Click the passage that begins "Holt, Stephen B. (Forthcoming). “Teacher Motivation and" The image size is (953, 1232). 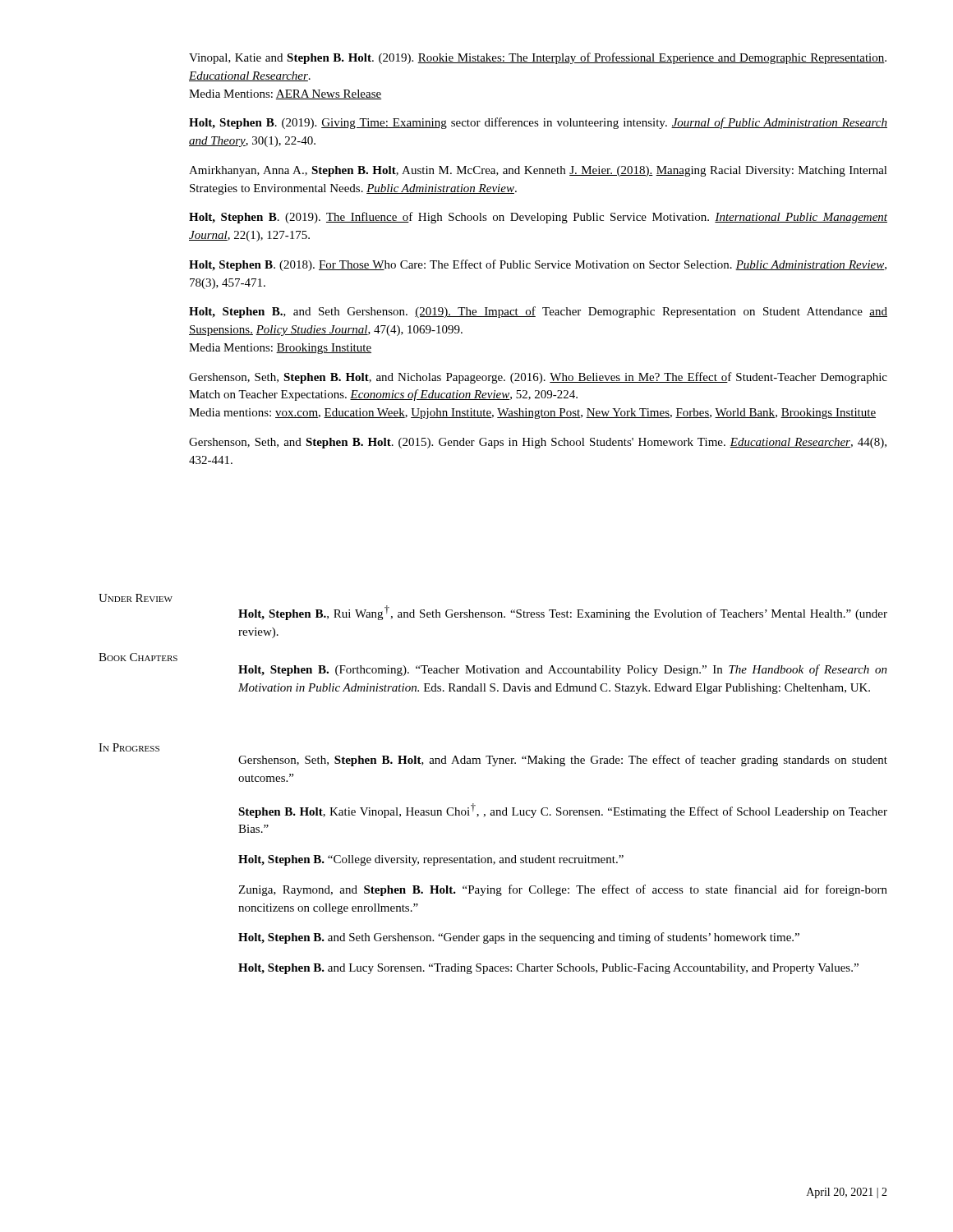(563, 679)
